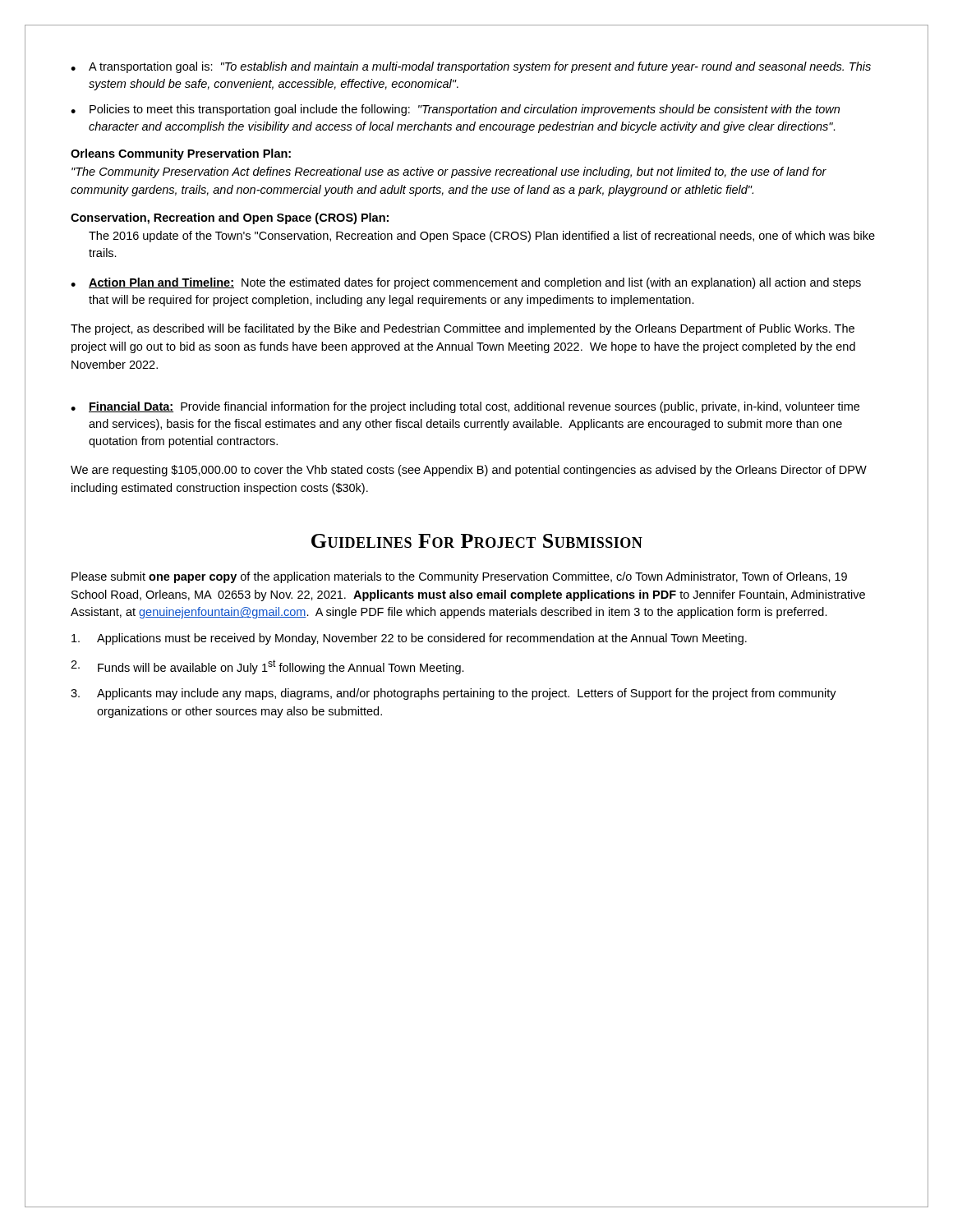Find the list item that reads "Applications must be received"

tap(409, 639)
